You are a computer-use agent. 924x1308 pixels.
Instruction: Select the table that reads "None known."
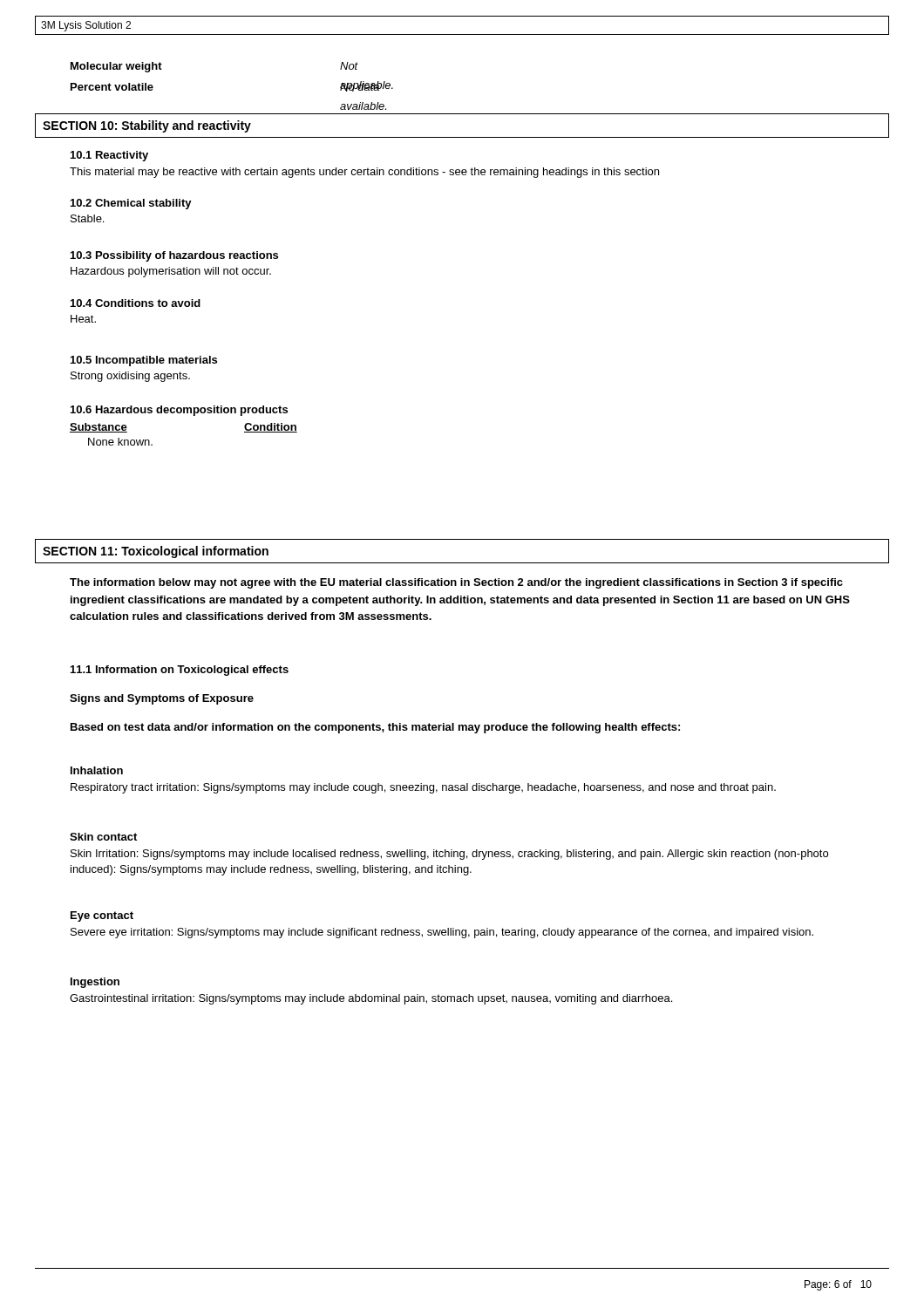471,434
